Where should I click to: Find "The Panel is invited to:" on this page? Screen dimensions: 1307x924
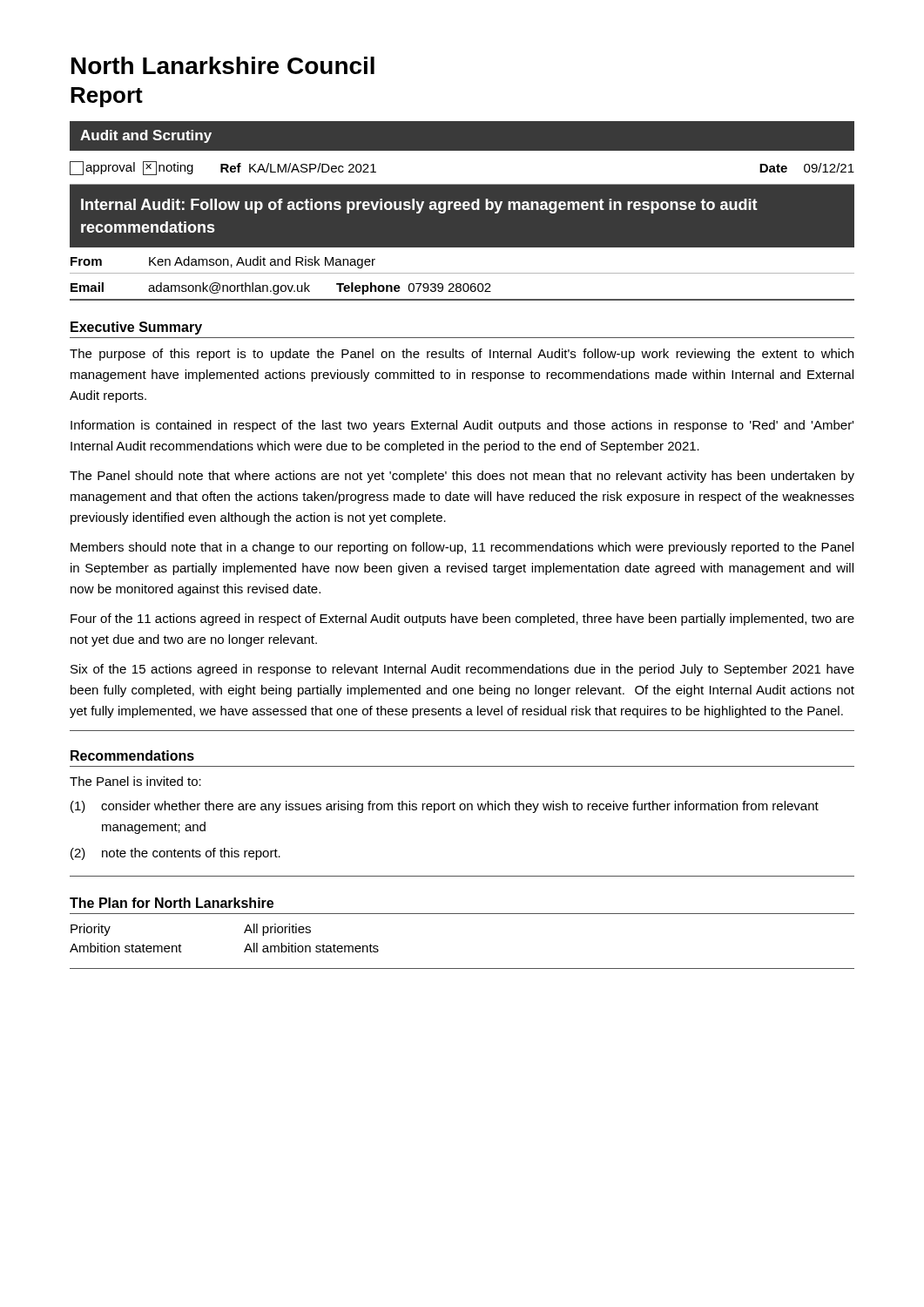click(136, 781)
